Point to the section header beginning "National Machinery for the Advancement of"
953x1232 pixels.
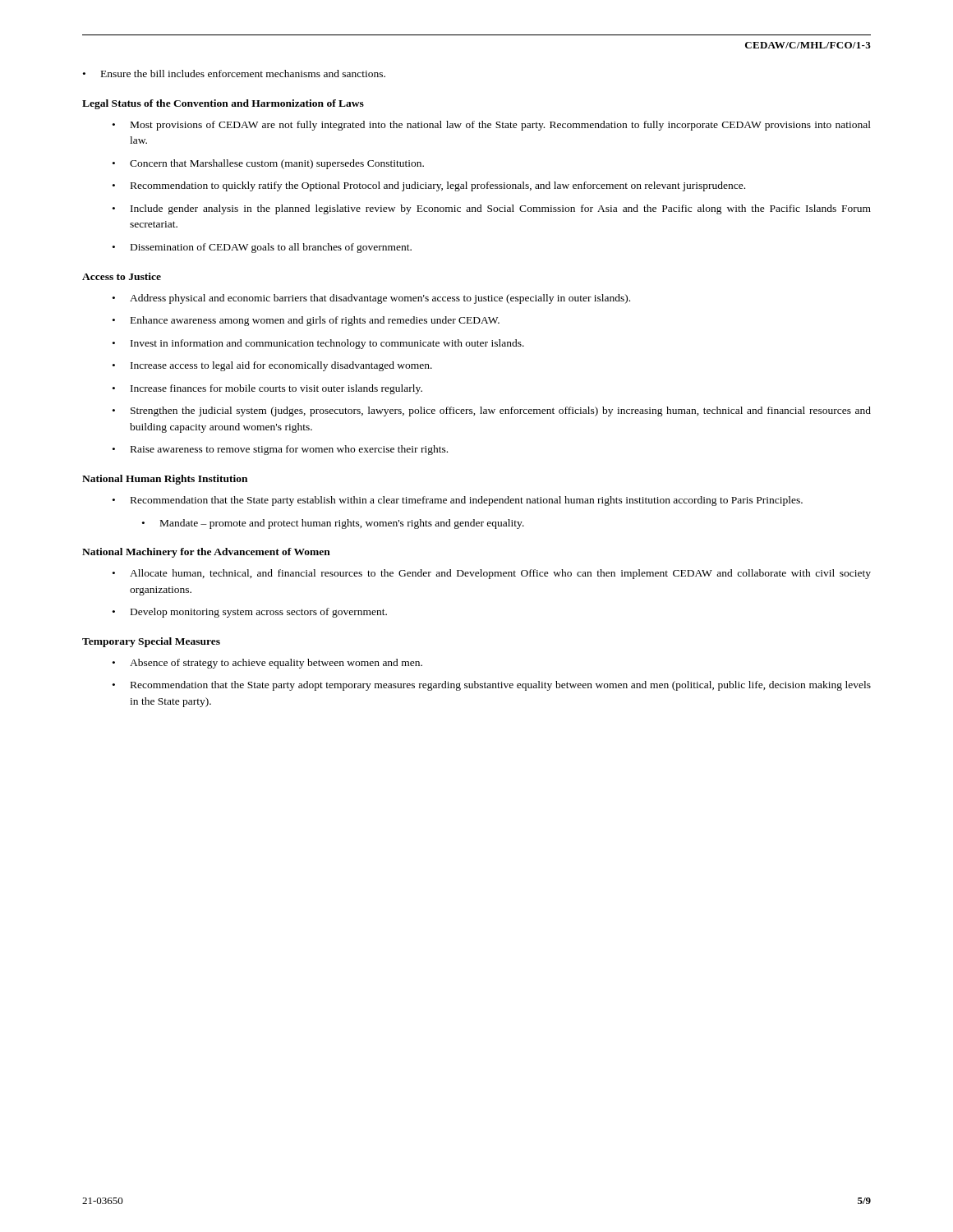(x=206, y=552)
